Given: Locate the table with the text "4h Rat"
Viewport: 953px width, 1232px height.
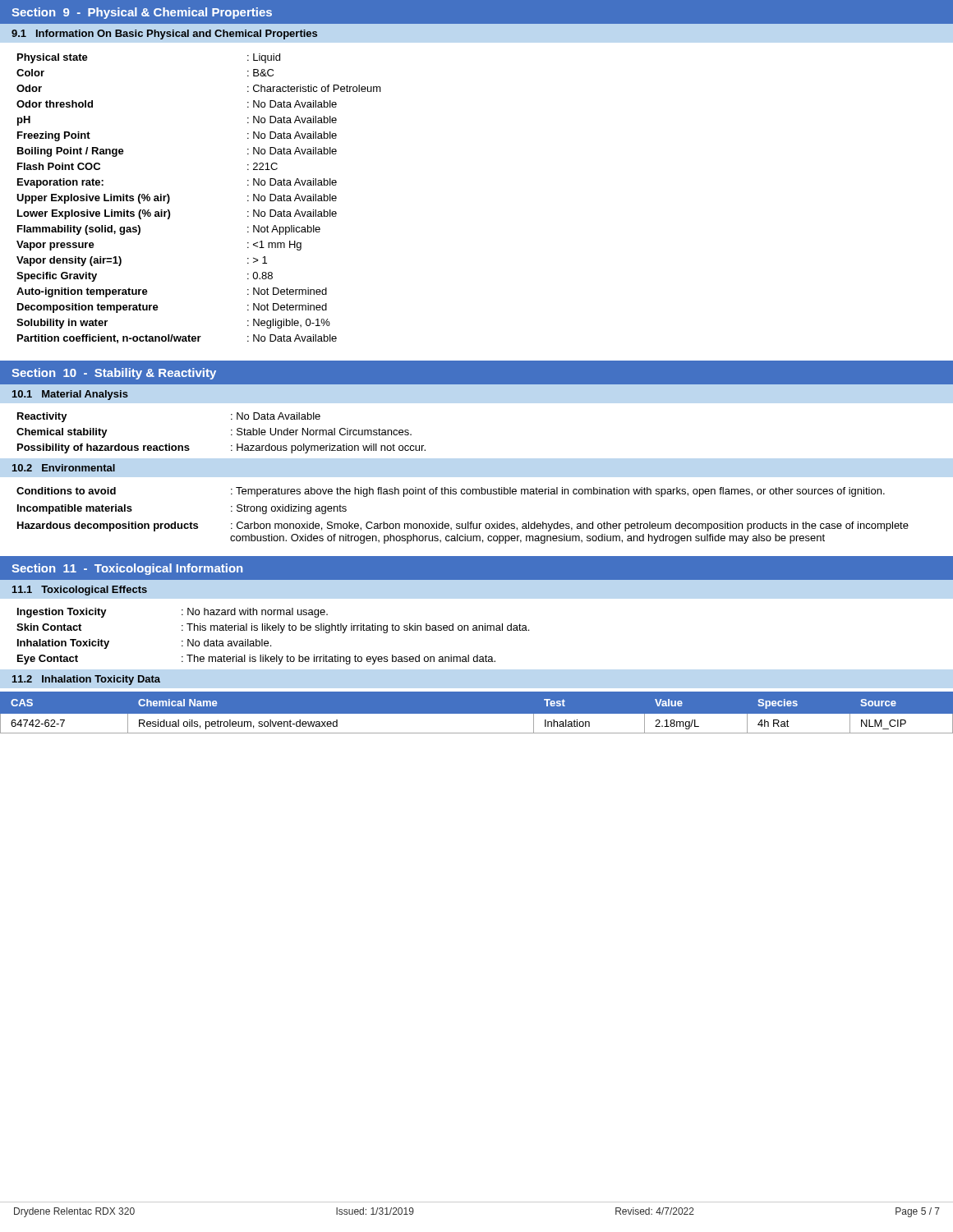Looking at the screenshot, I should pos(476,715).
